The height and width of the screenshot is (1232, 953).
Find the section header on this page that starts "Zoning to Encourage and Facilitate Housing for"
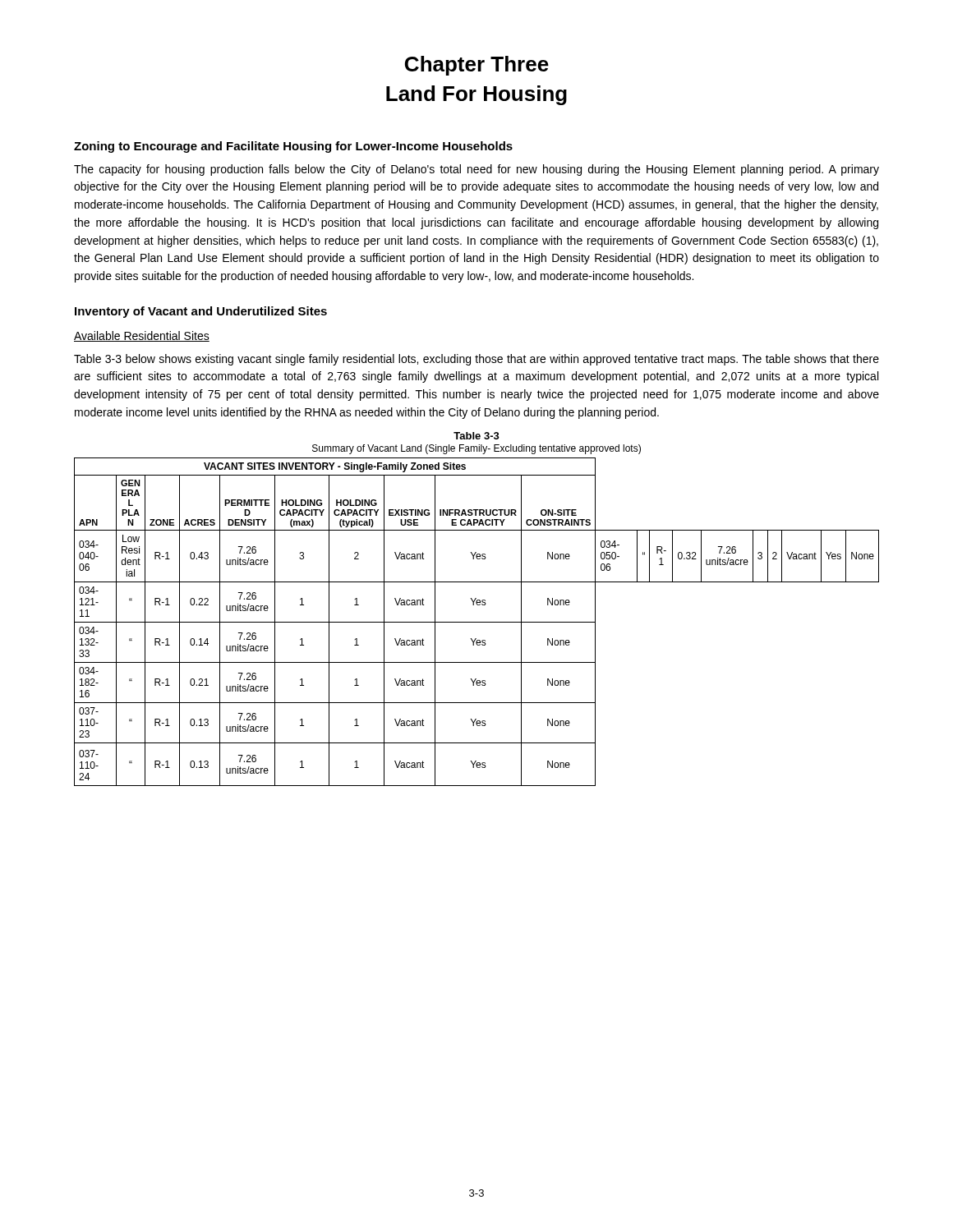[293, 146]
